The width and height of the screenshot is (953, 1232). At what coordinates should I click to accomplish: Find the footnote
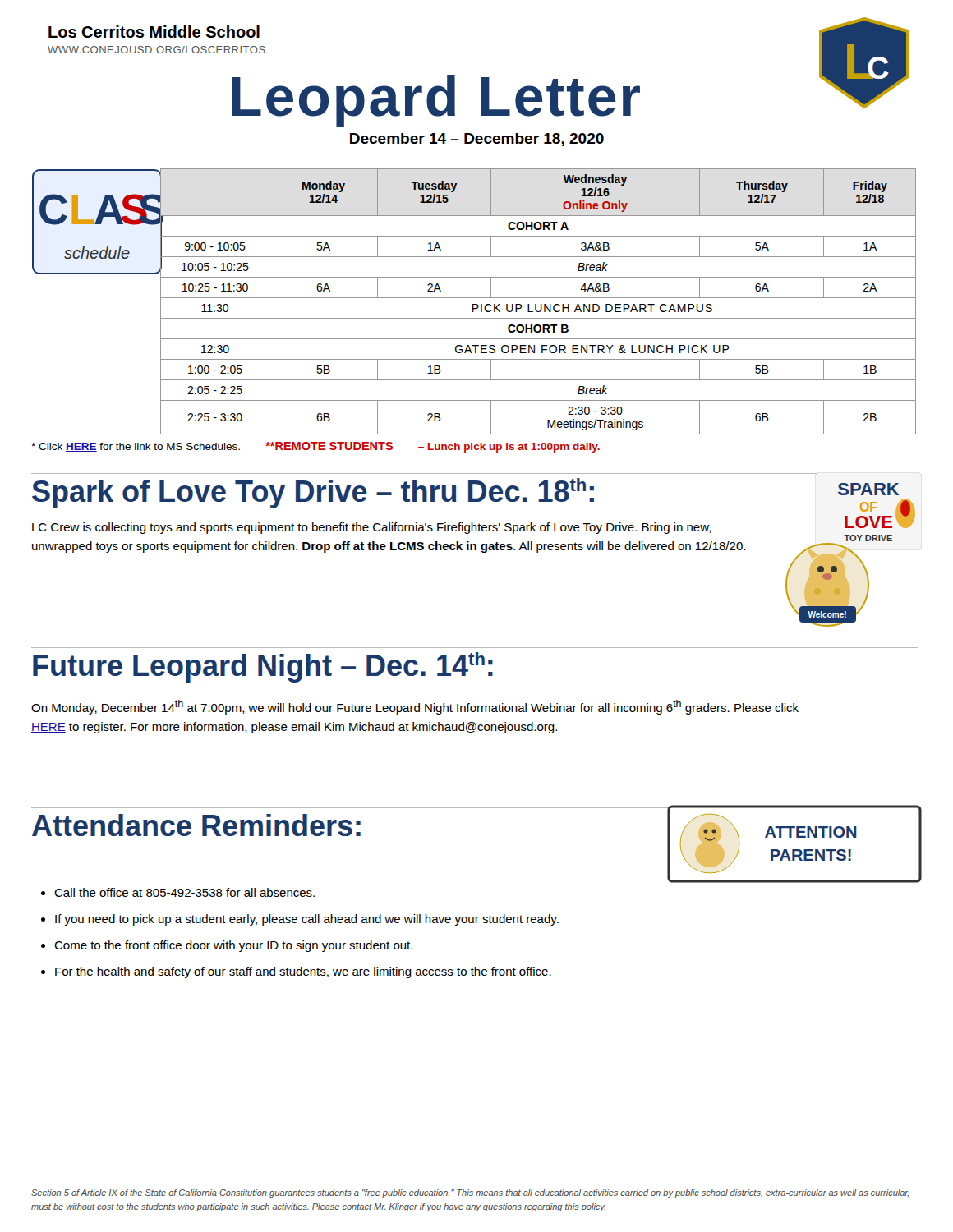(x=316, y=446)
